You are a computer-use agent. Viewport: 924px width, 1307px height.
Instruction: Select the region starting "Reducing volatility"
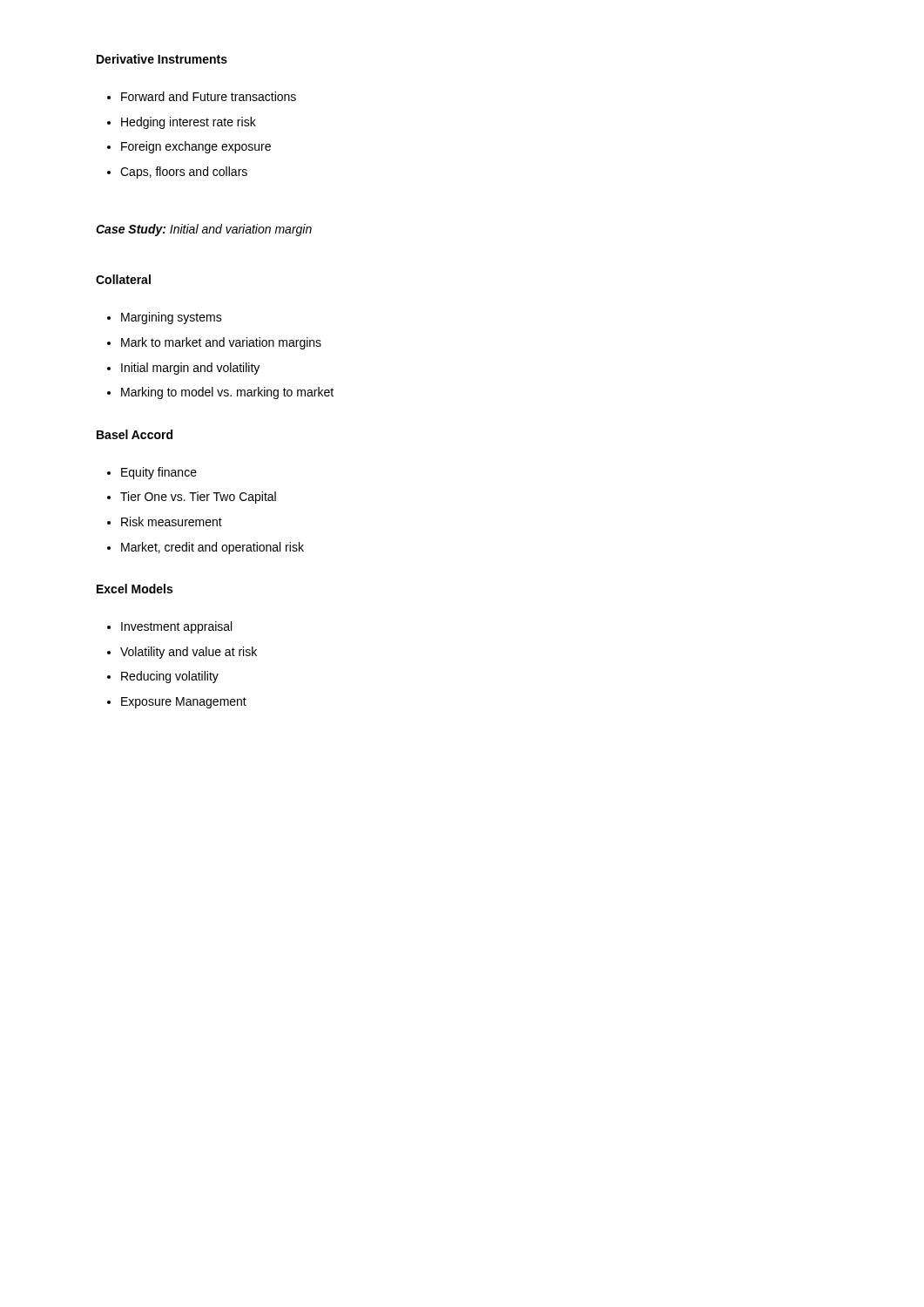point(169,676)
